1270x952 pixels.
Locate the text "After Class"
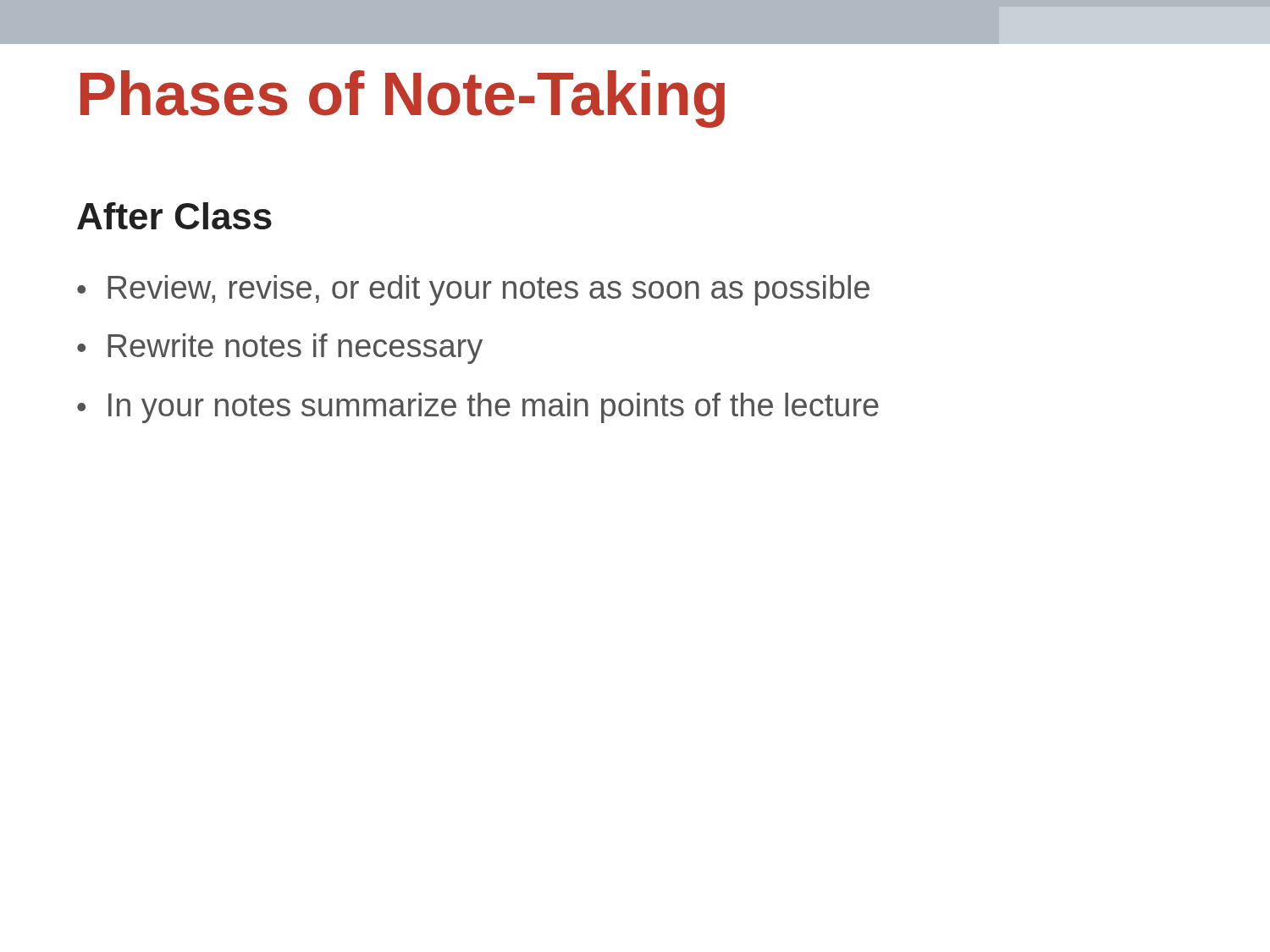[x=175, y=217]
